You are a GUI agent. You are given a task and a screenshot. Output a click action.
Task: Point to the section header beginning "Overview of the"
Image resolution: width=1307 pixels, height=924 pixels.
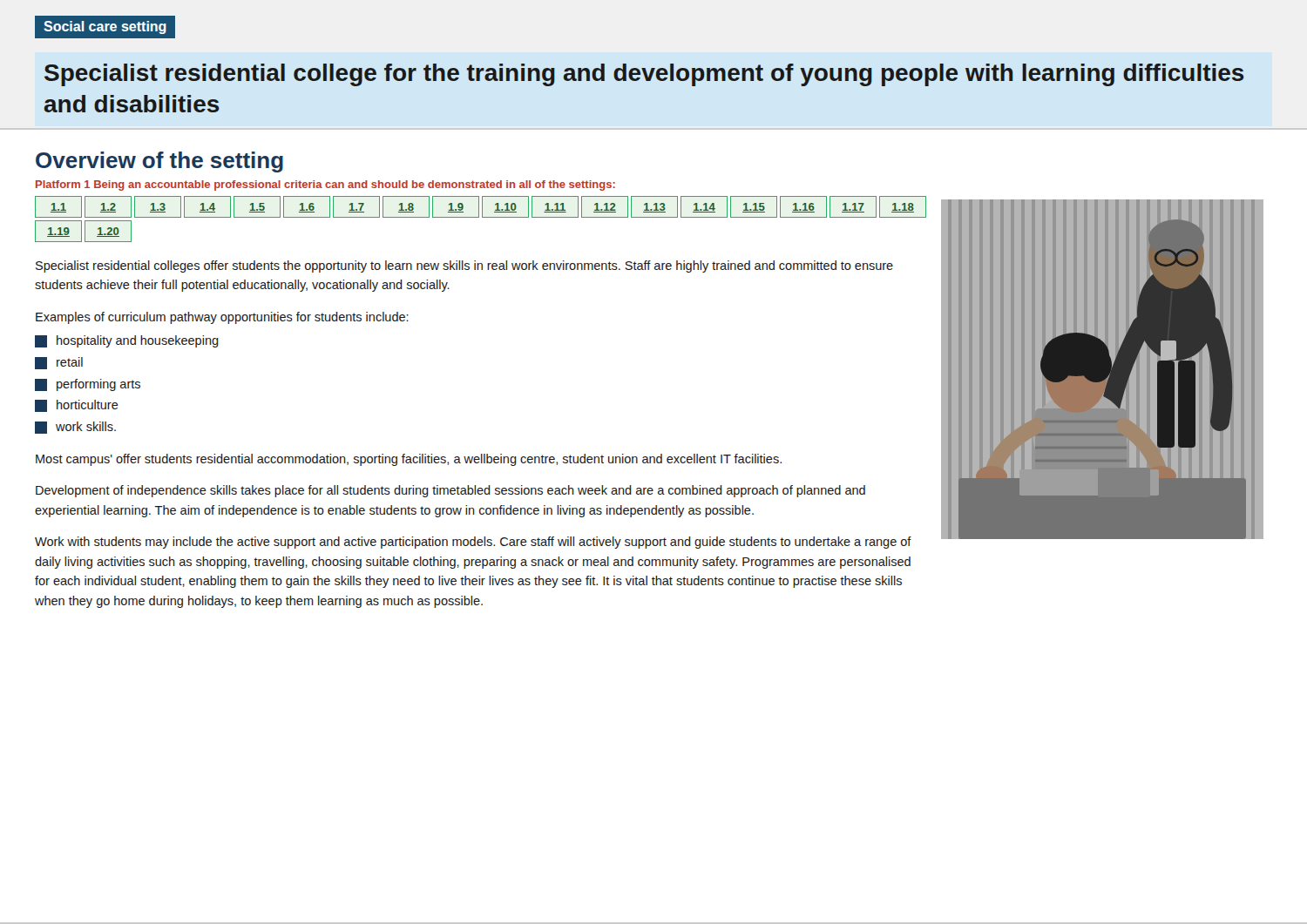[160, 160]
